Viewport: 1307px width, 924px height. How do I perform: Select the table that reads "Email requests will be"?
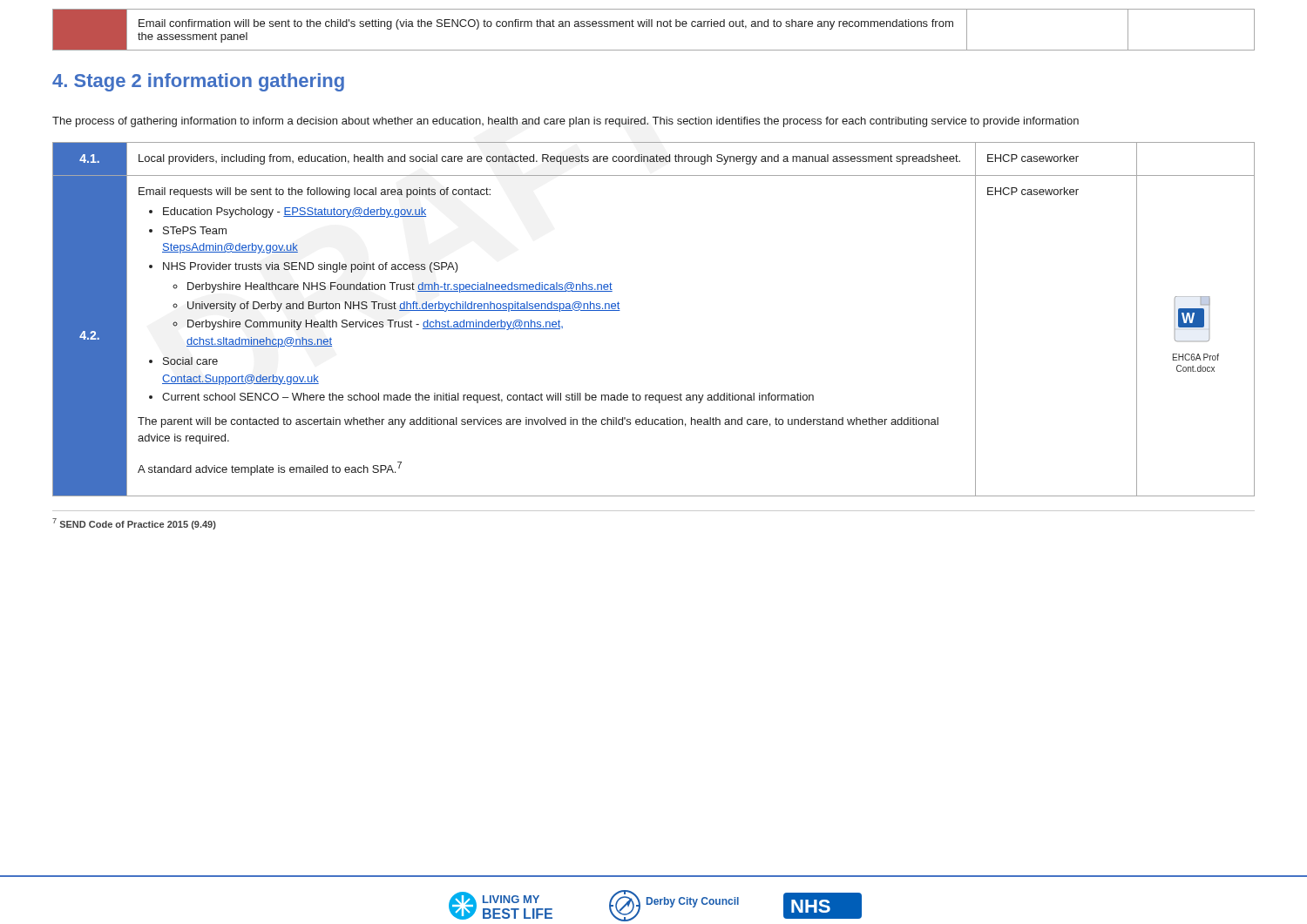pyautogui.click(x=654, y=319)
